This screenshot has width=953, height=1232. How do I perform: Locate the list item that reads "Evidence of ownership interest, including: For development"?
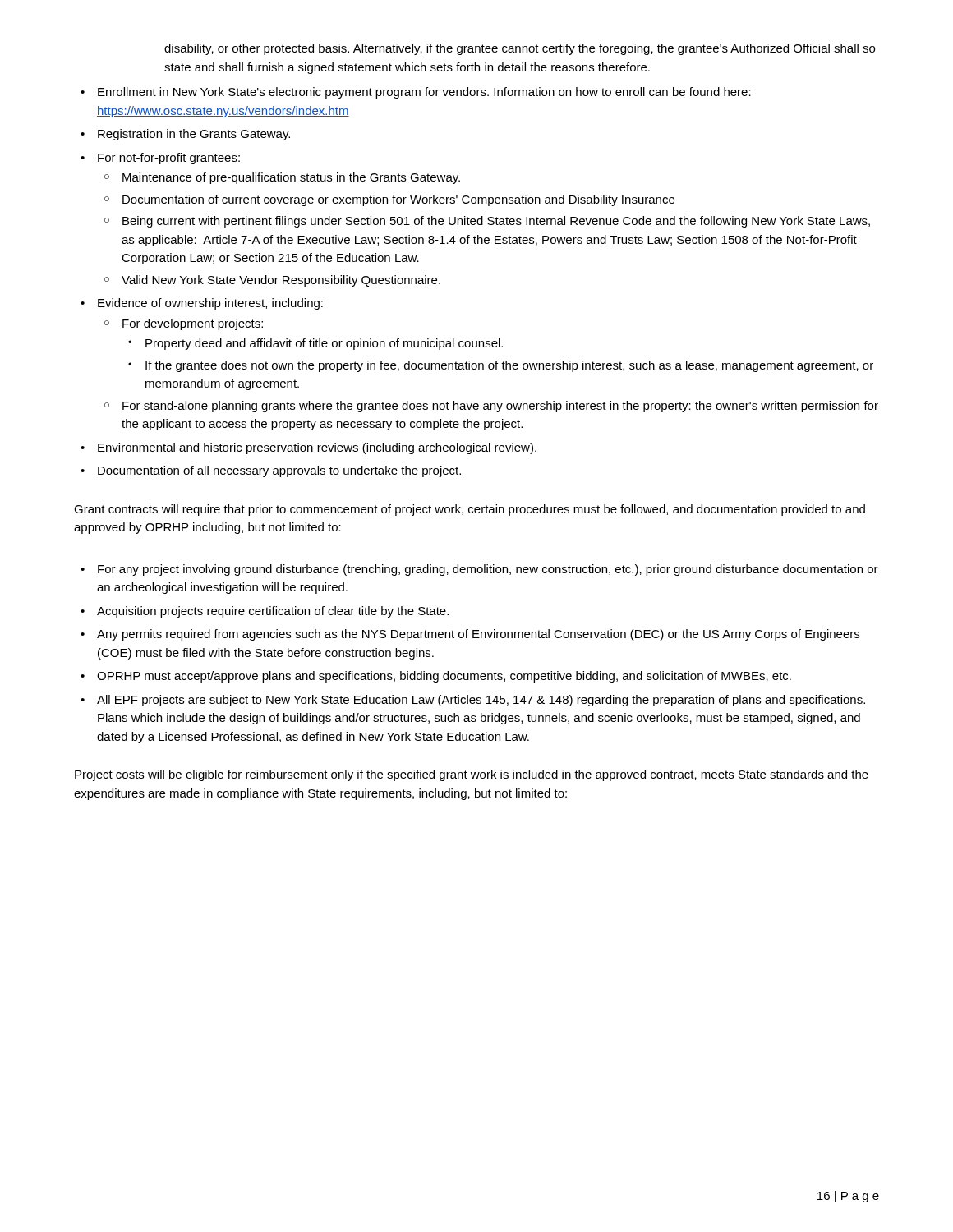point(488,364)
